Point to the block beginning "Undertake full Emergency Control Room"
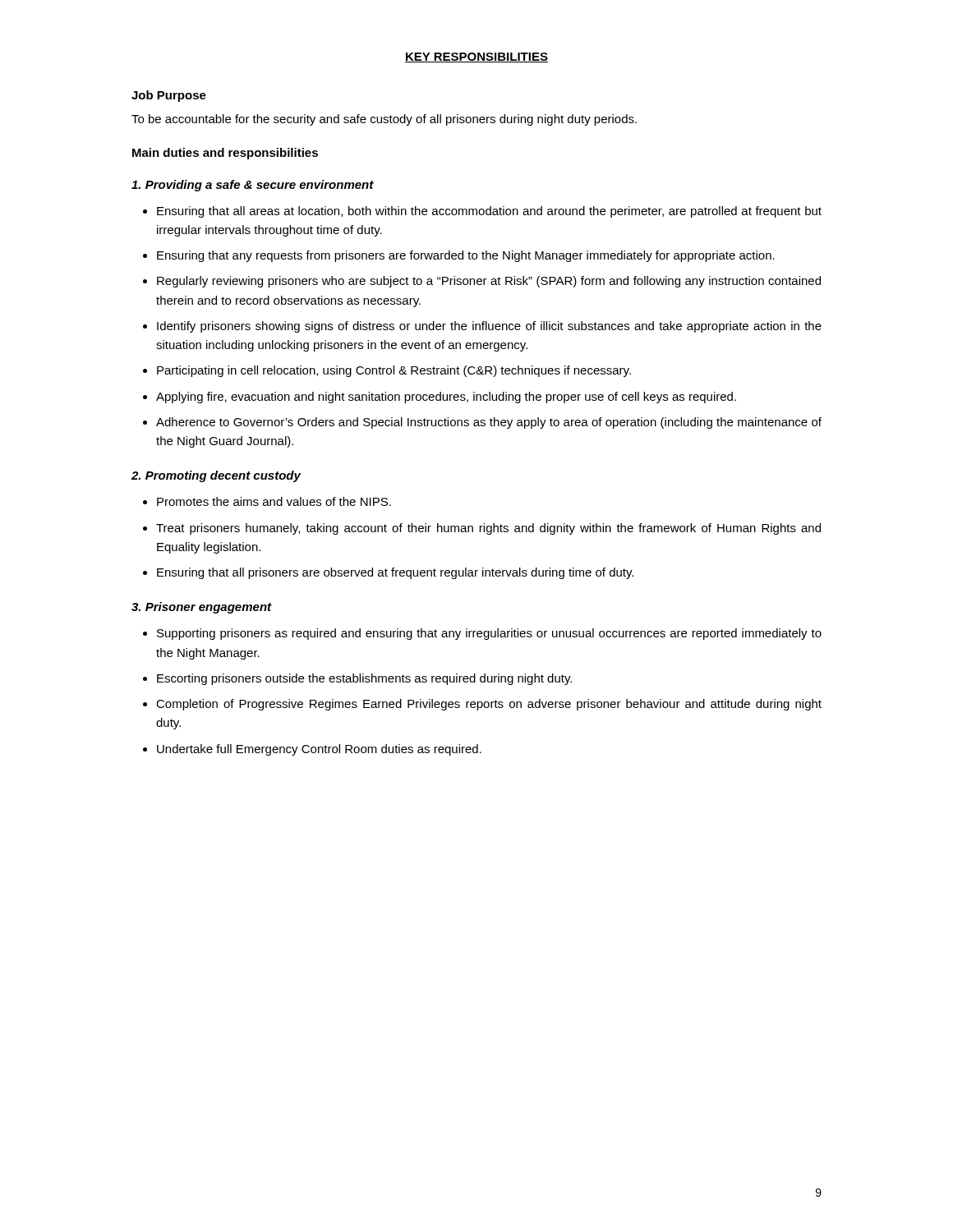 click(x=489, y=748)
